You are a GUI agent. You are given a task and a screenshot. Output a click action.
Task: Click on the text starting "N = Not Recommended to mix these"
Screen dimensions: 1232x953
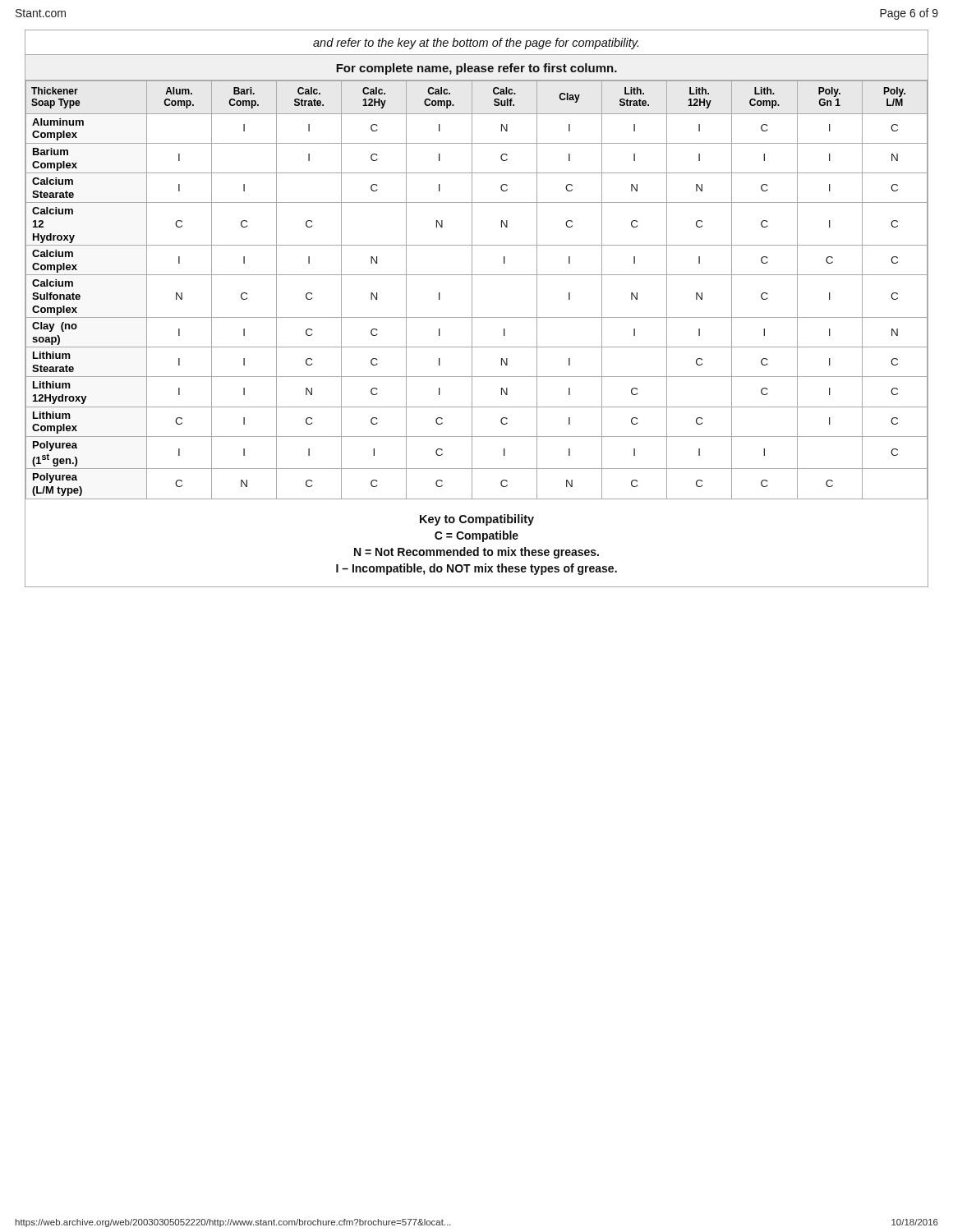(x=476, y=552)
